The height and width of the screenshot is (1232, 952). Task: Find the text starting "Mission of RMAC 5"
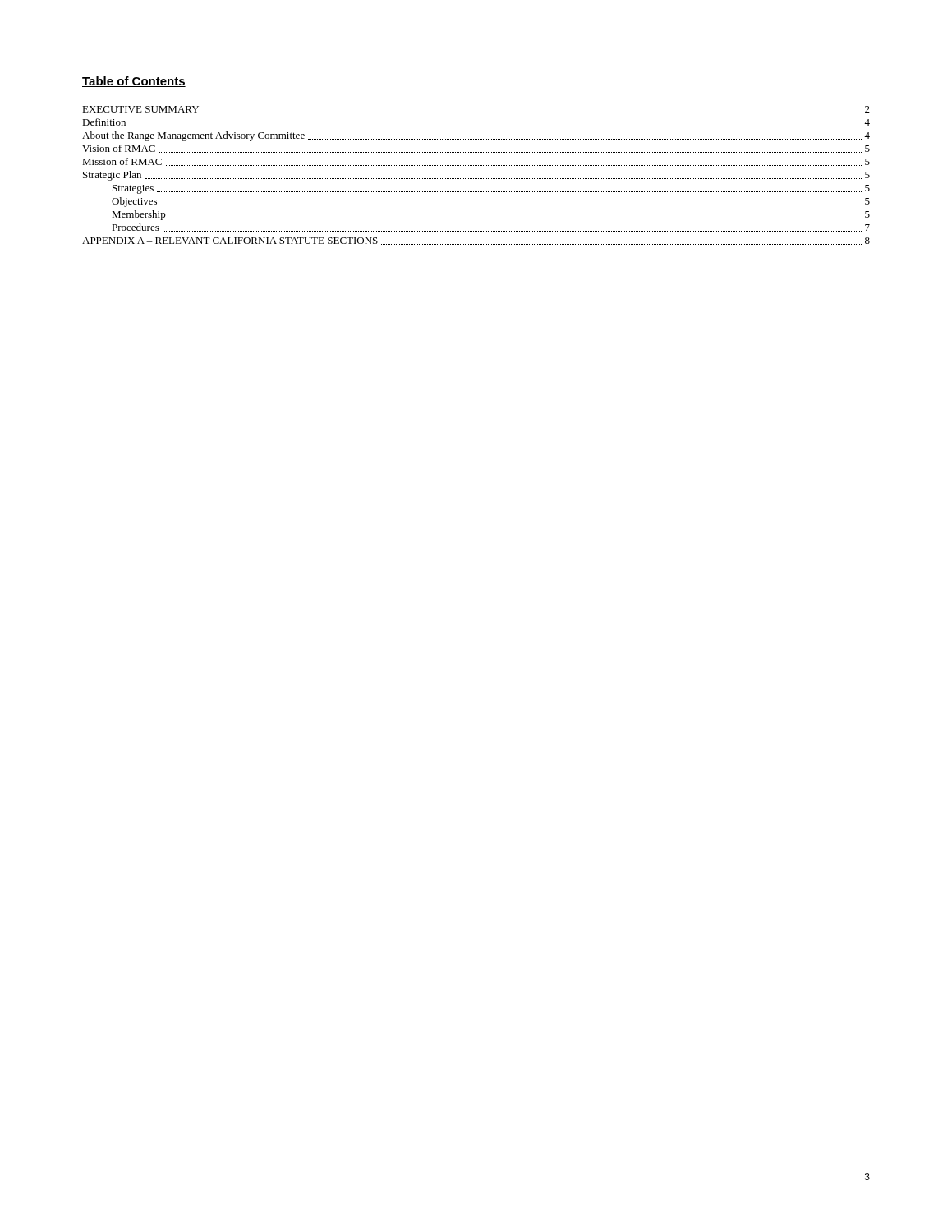pyautogui.click(x=476, y=162)
